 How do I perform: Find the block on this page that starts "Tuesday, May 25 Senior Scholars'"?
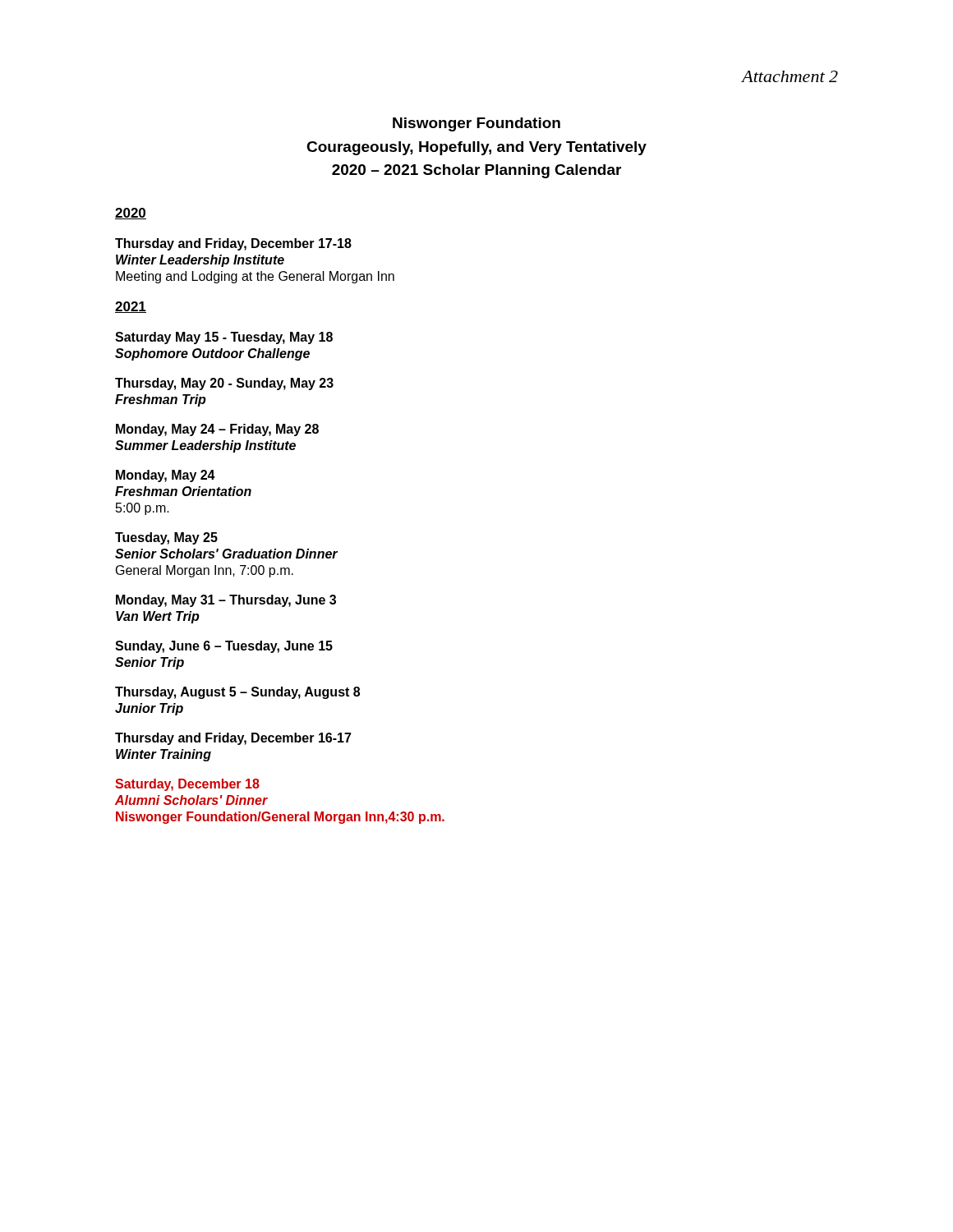tap(166, 538)
